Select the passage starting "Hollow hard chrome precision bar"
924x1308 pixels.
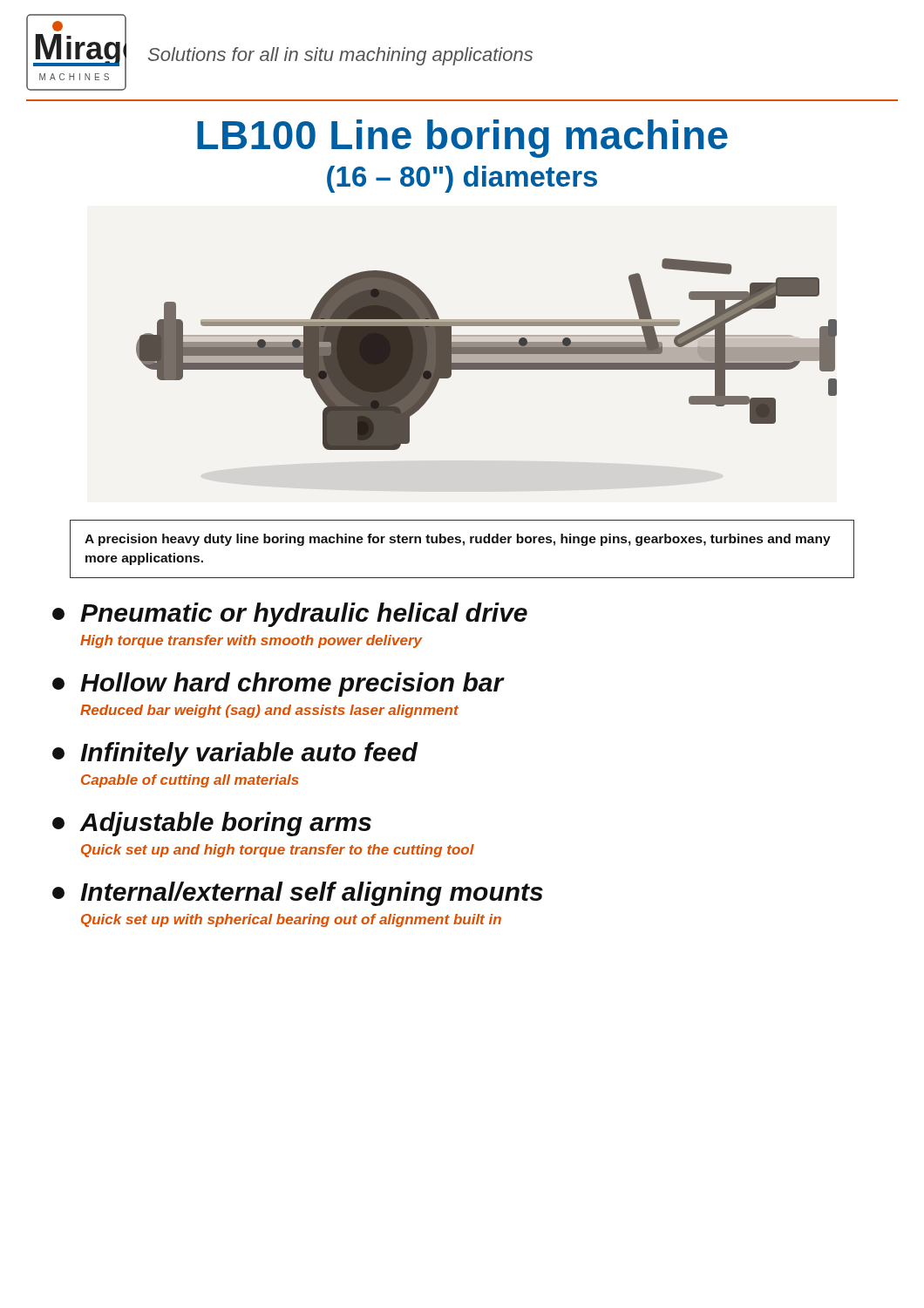click(278, 693)
